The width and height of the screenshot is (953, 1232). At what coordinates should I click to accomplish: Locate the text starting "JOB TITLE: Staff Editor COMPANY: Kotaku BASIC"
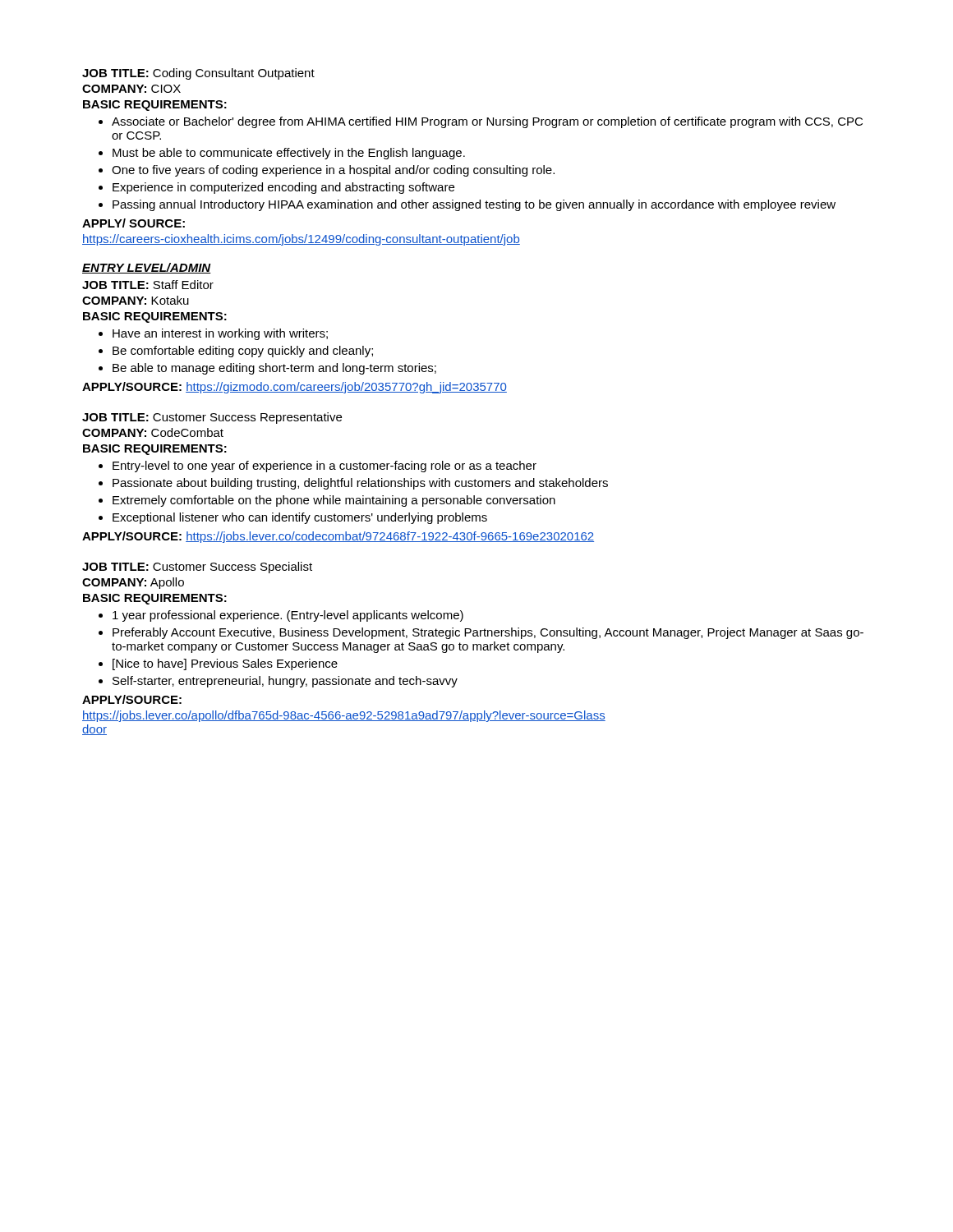point(148,285)
